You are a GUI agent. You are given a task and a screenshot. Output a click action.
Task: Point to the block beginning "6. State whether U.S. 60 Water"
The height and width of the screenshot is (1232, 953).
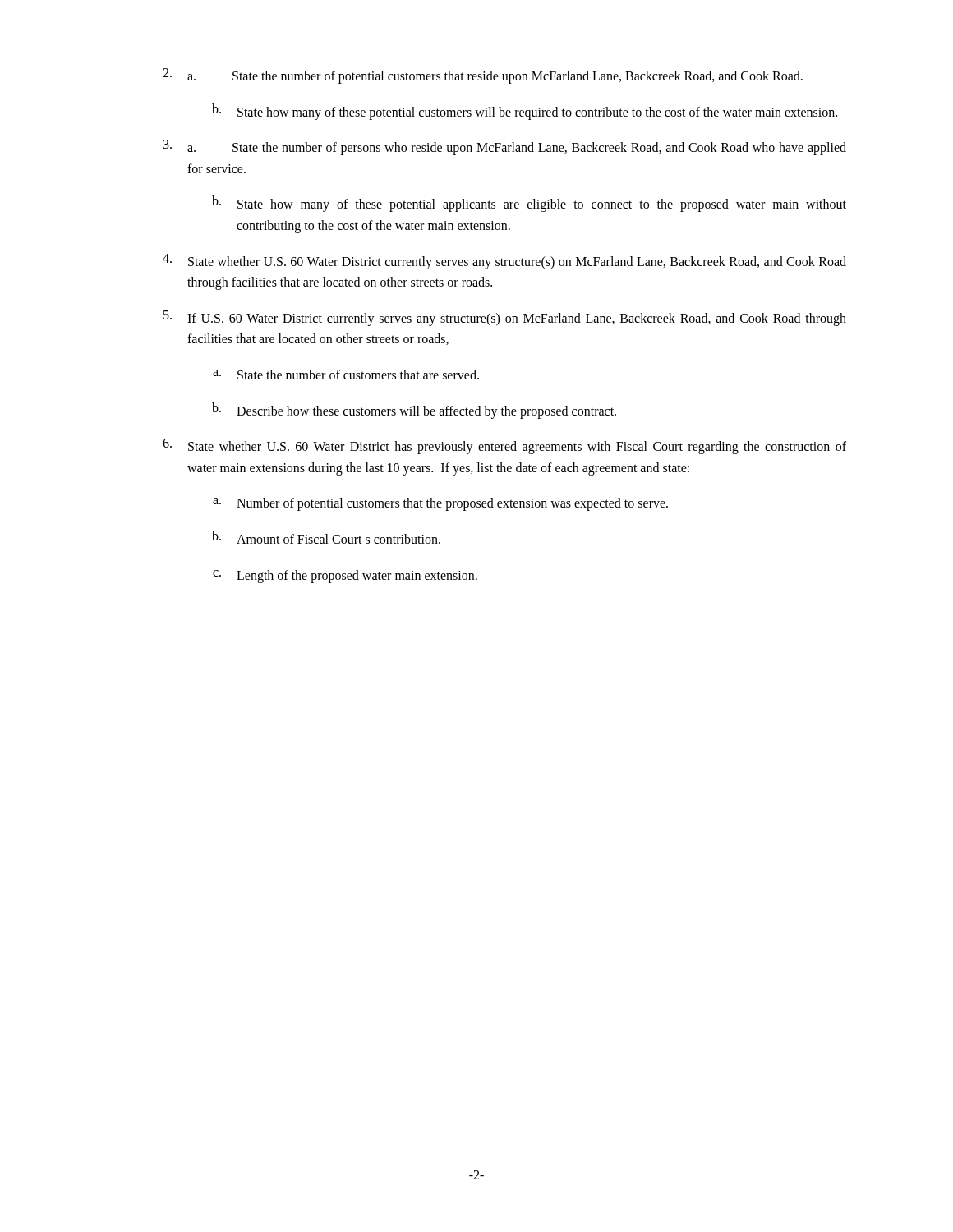(x=476, y=457)
